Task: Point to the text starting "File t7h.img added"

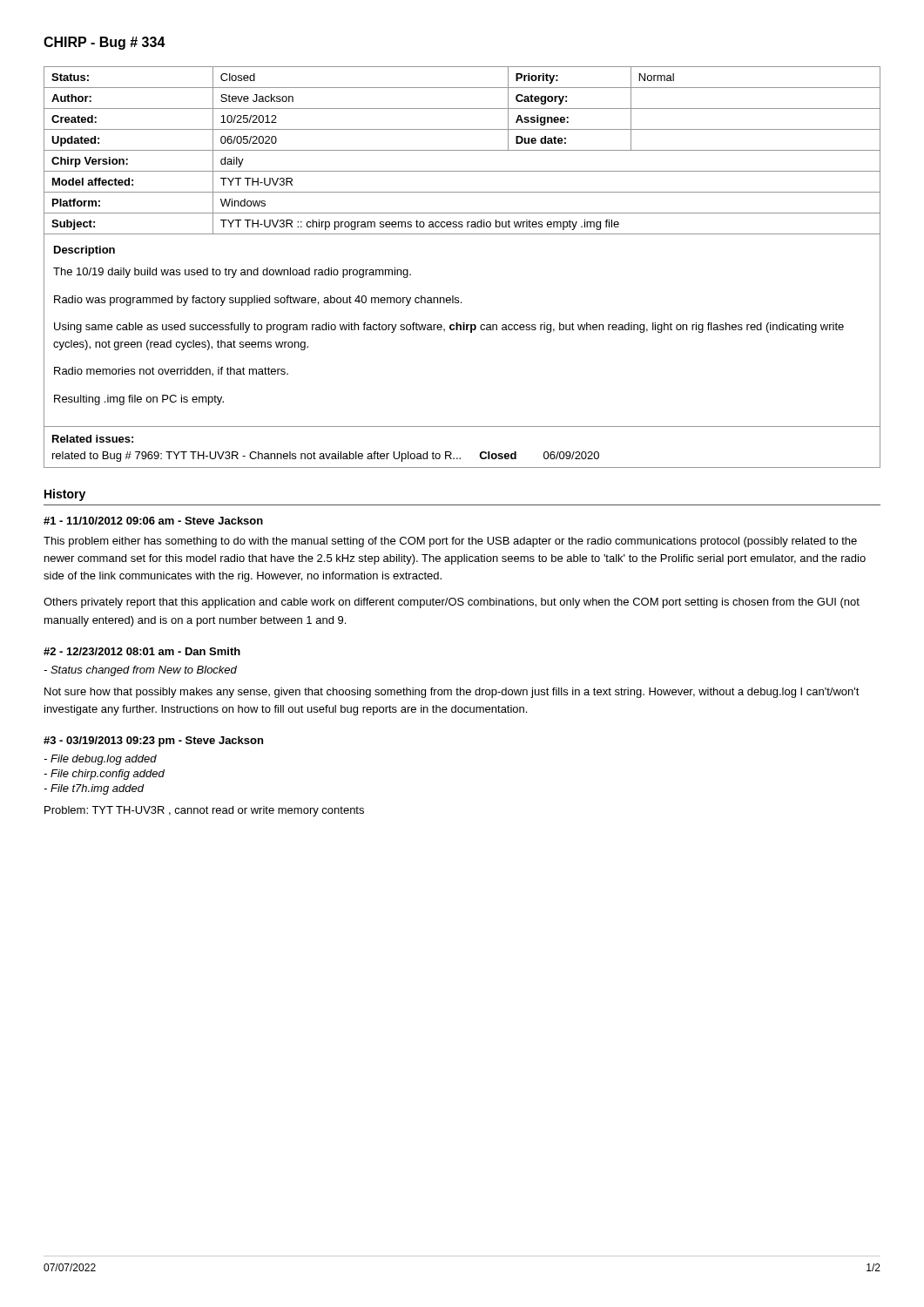Action: [x=94, y=788]
